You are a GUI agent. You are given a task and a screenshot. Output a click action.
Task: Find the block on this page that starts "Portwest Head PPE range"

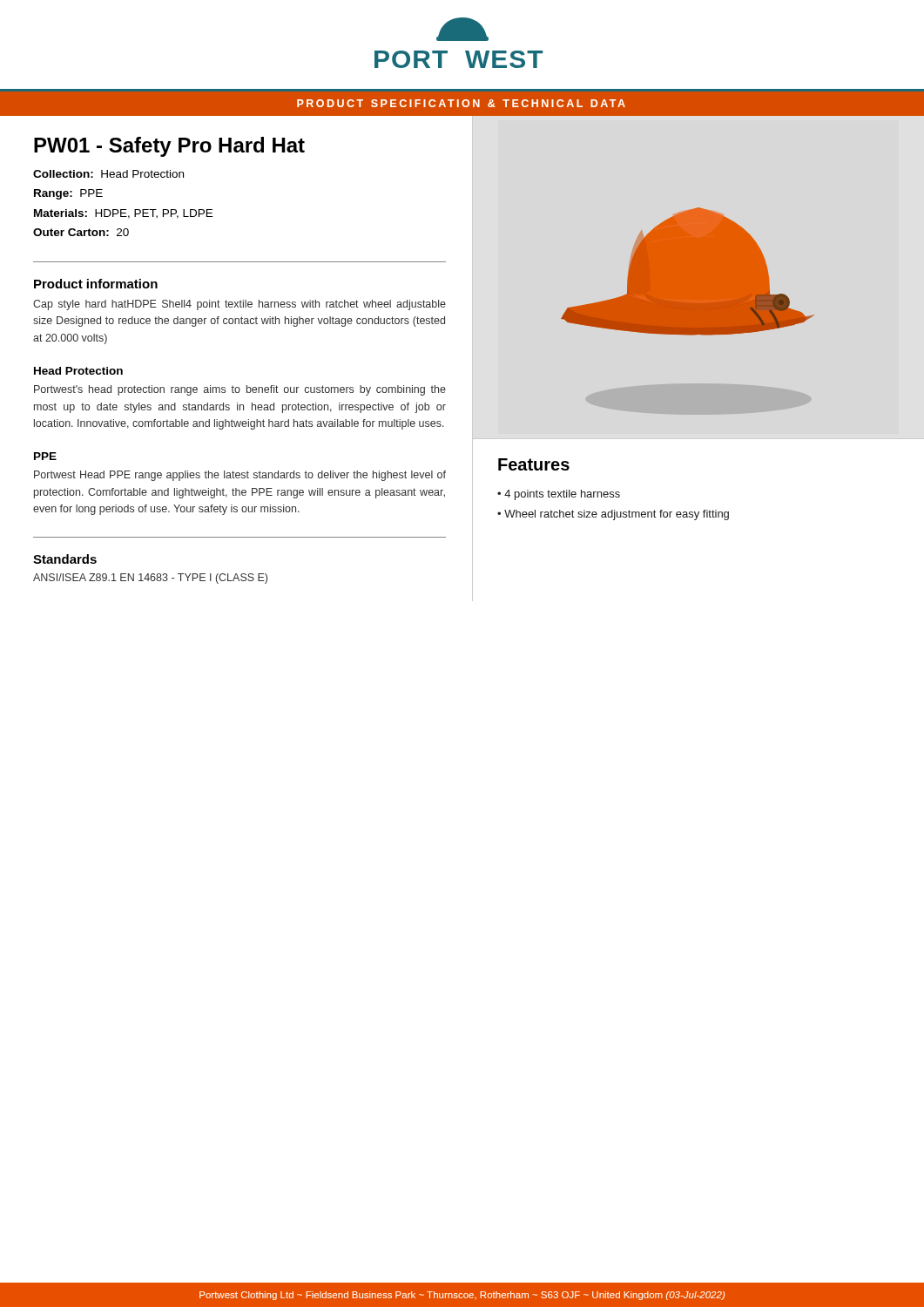(240, 492)
